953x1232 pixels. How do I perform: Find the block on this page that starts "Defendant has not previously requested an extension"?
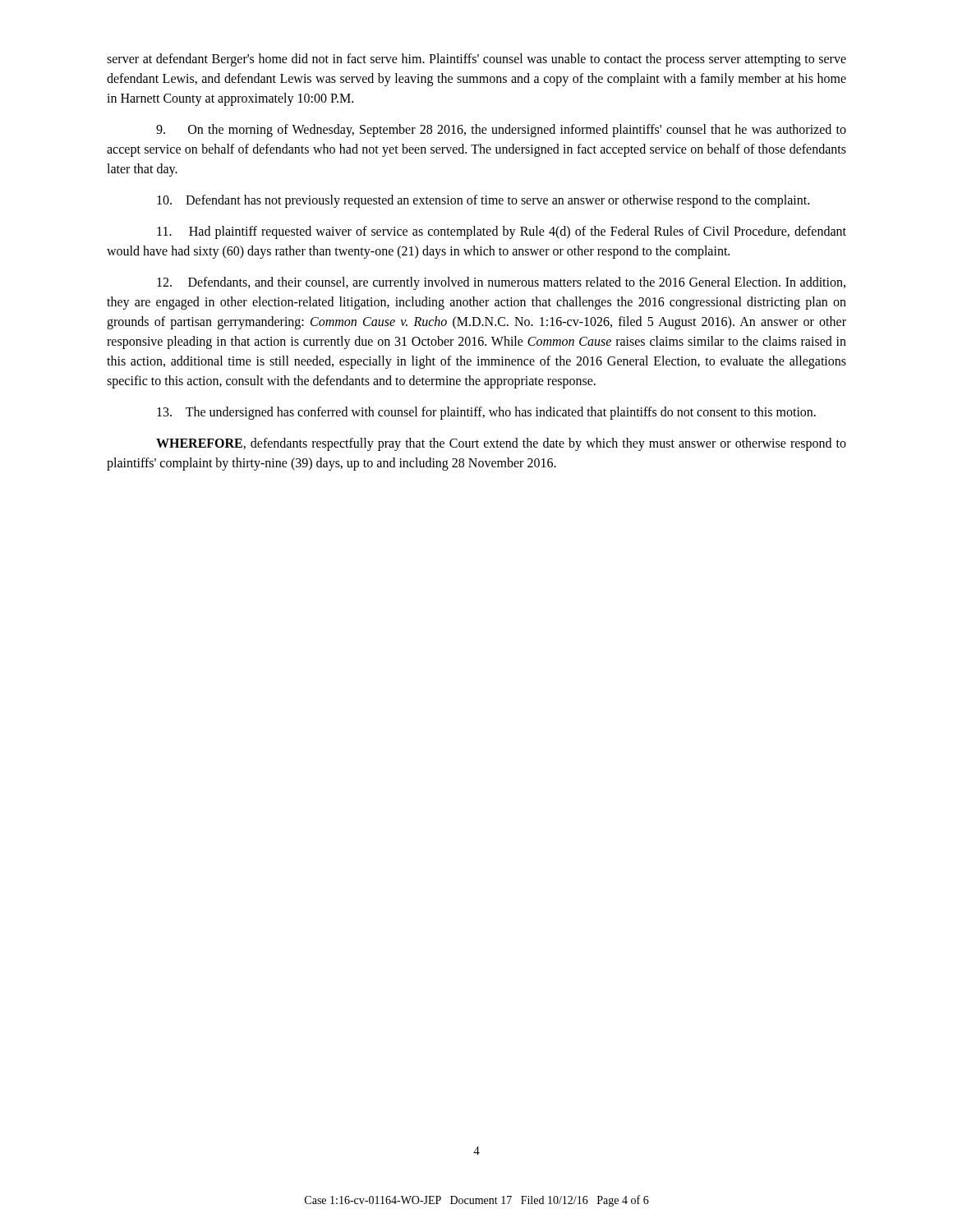(476, 200)
